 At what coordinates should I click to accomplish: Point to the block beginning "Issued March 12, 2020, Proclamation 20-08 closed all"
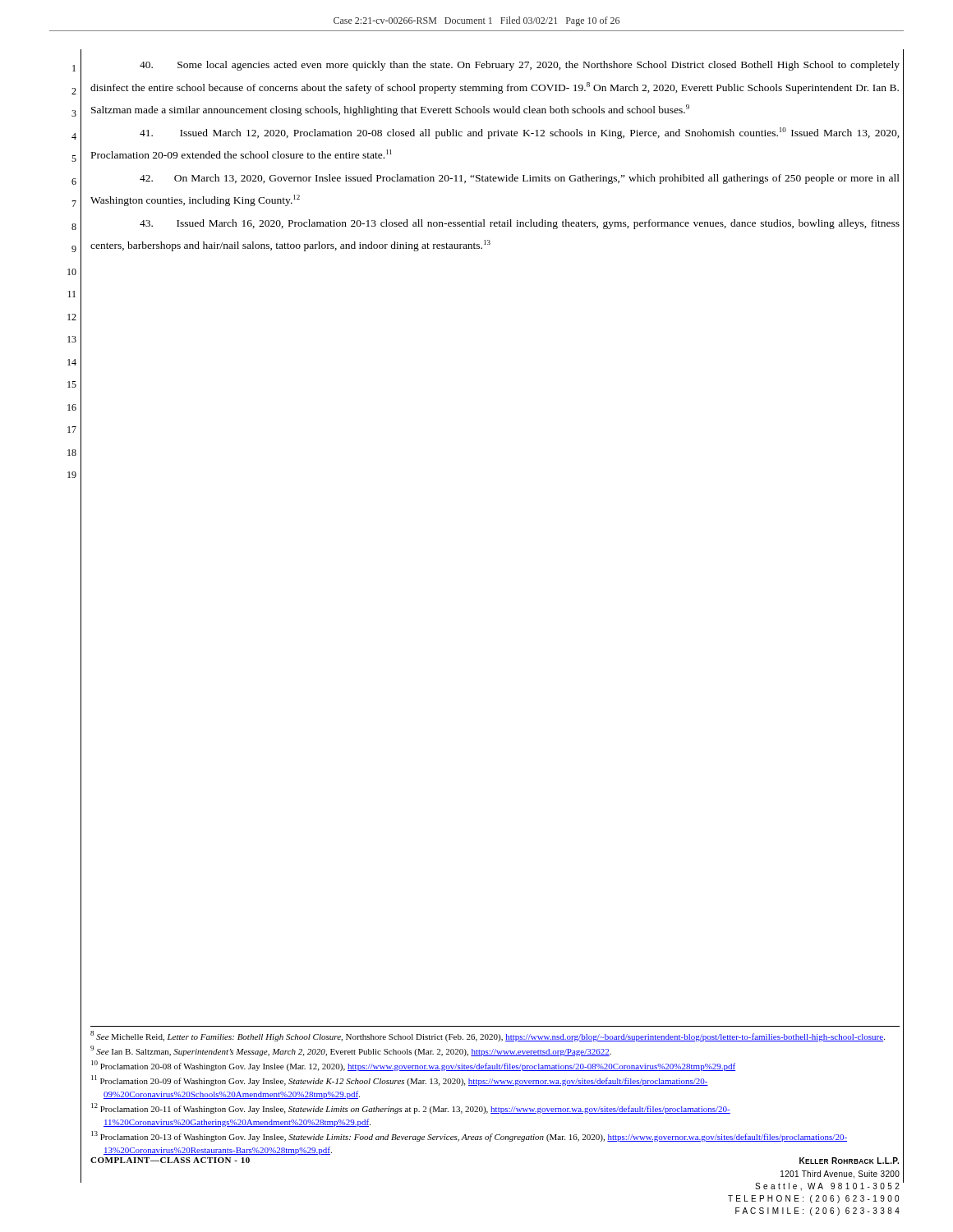pyautogui.click(x=495, y=143)
